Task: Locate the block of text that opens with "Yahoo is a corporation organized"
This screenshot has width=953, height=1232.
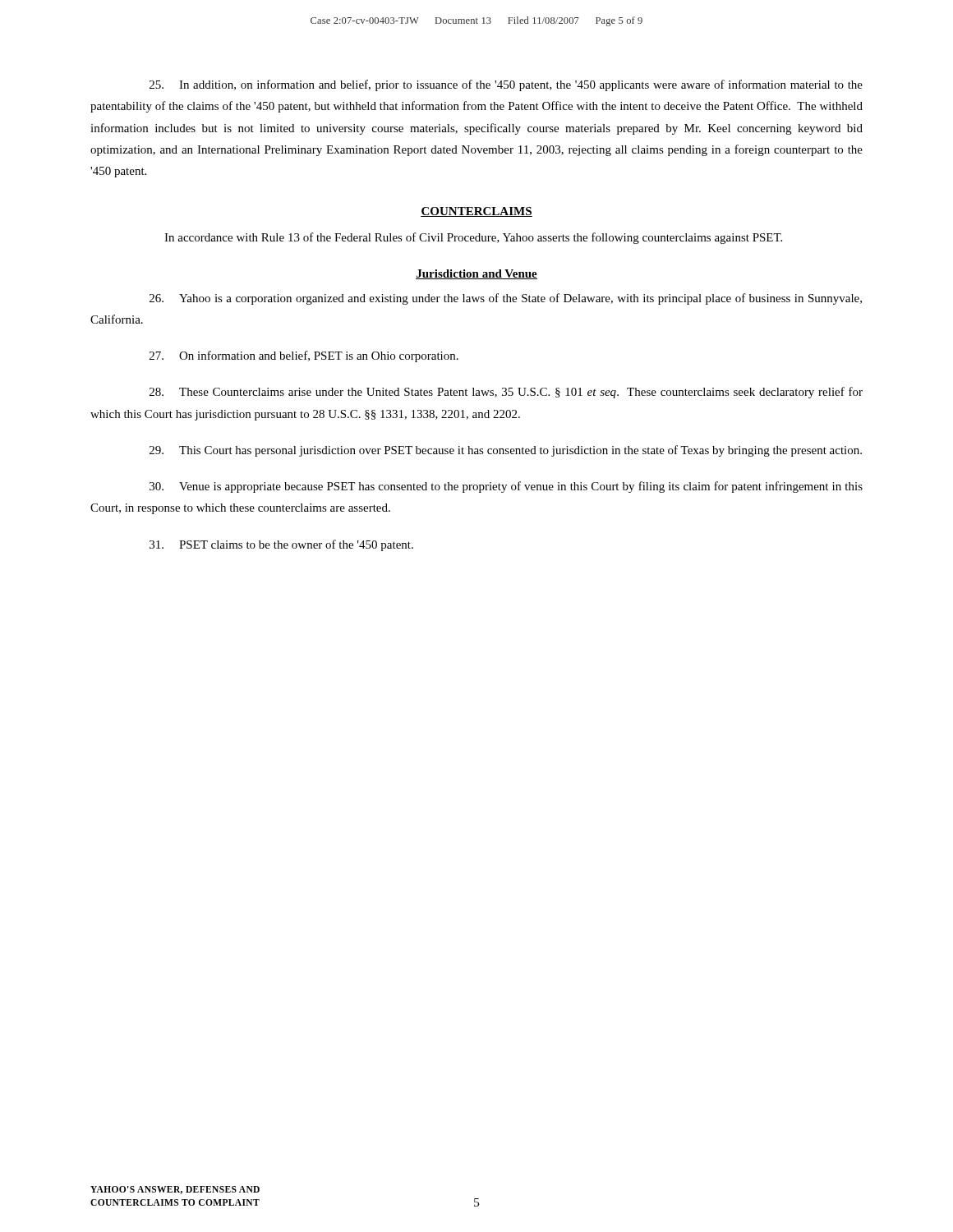Action: click(476, 306)
